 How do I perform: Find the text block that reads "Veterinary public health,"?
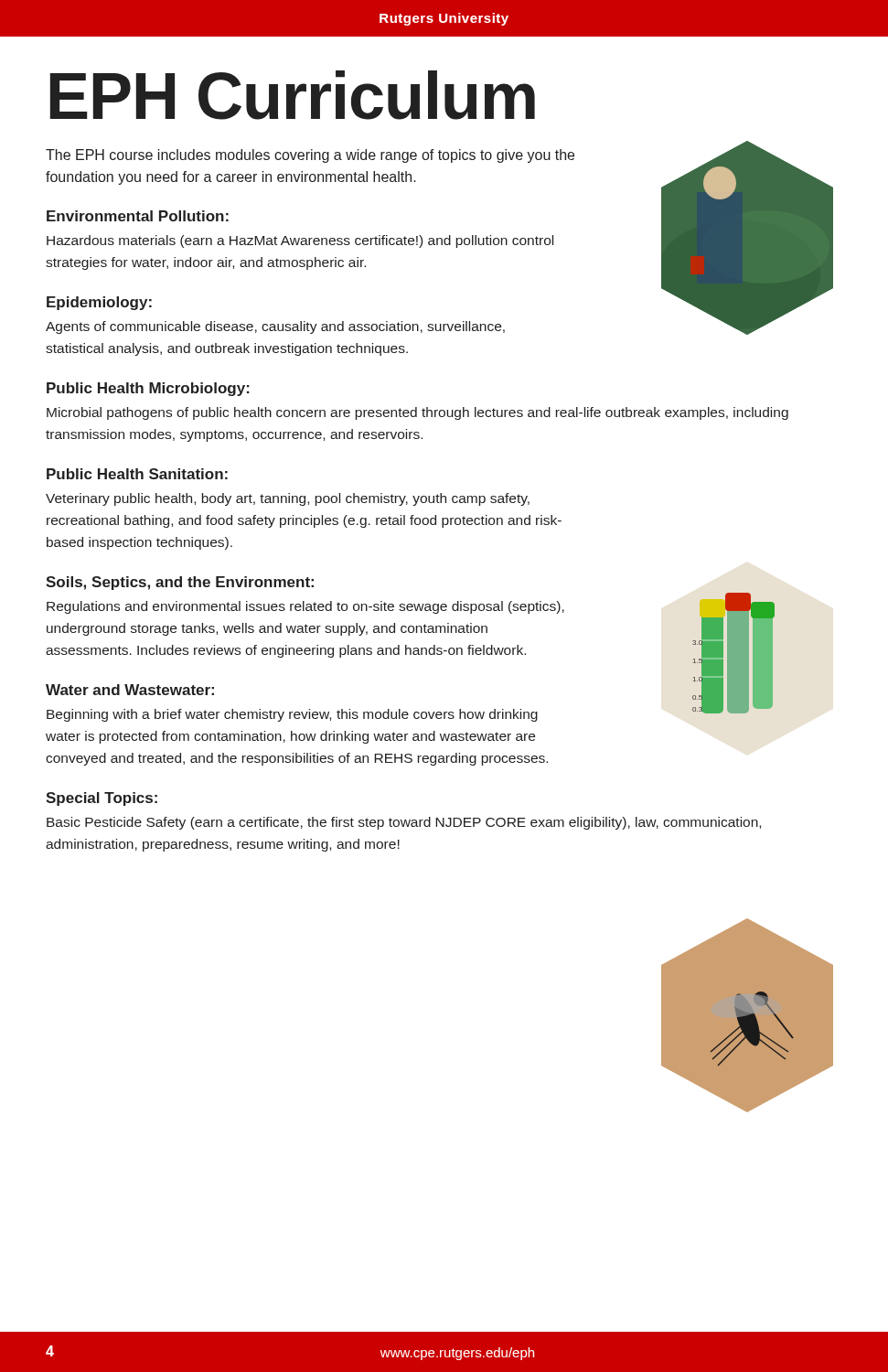[x=304, y=520]
